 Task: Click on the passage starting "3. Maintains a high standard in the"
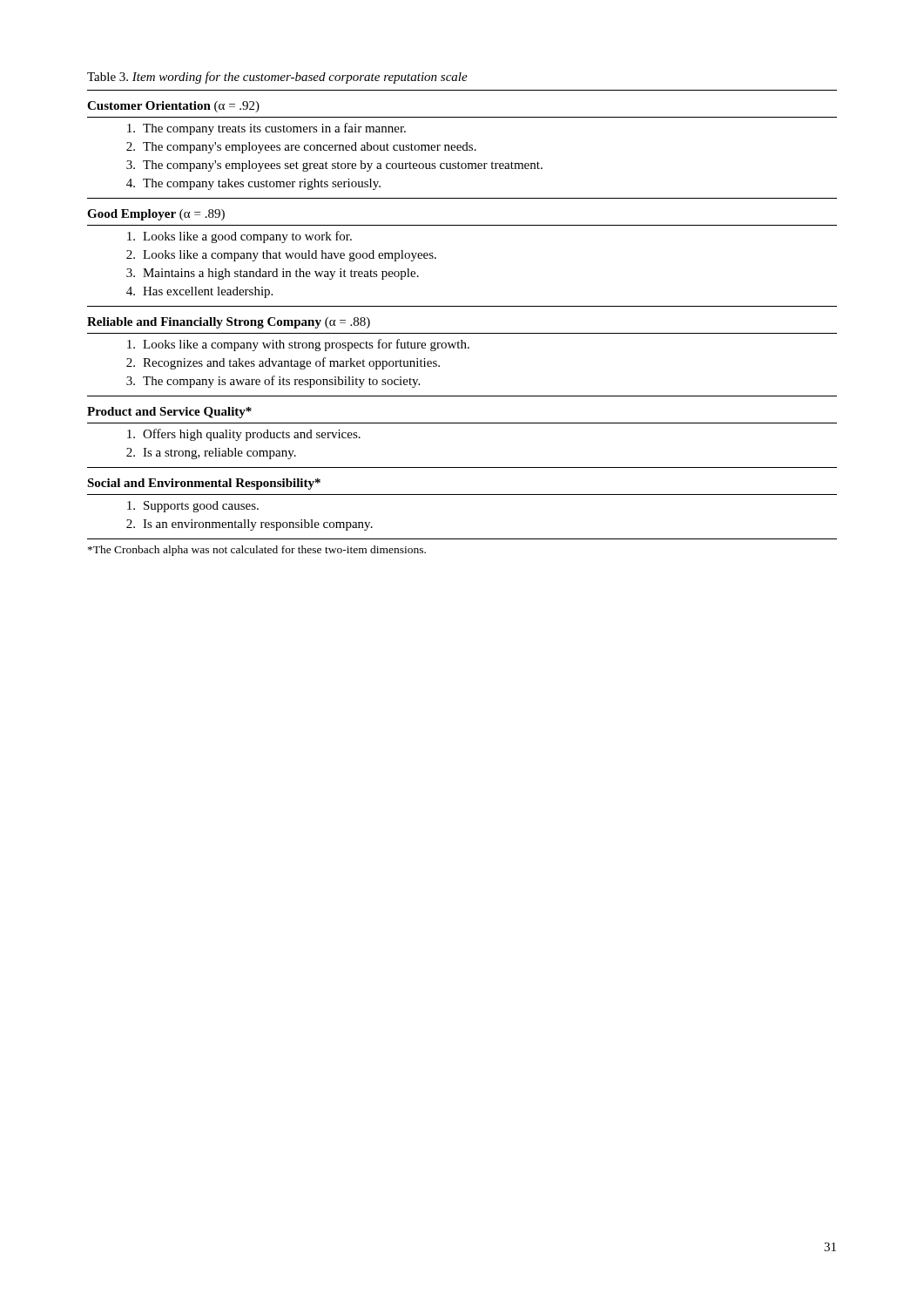[264, 273]
